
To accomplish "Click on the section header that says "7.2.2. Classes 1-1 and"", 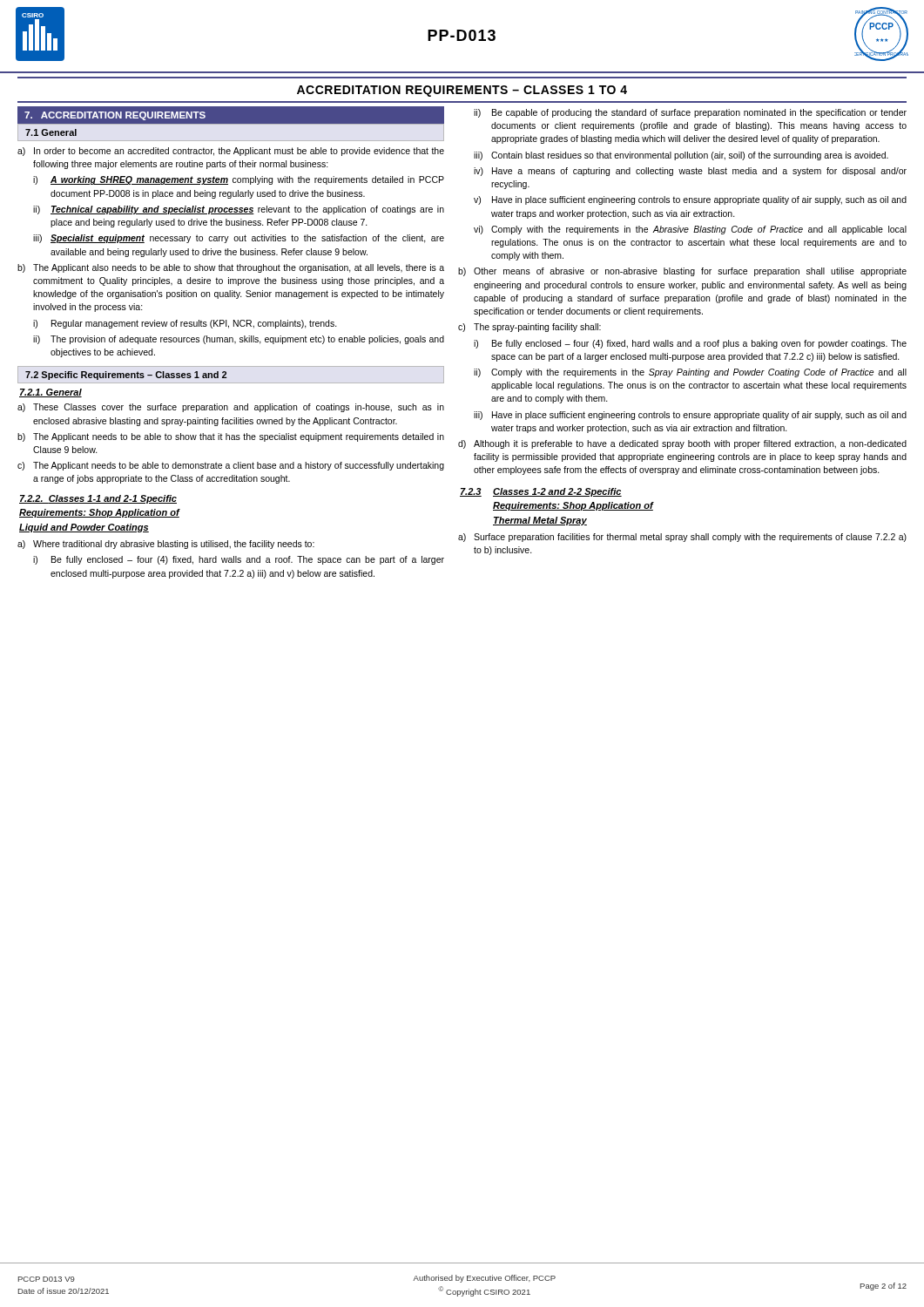I will 99,512.
